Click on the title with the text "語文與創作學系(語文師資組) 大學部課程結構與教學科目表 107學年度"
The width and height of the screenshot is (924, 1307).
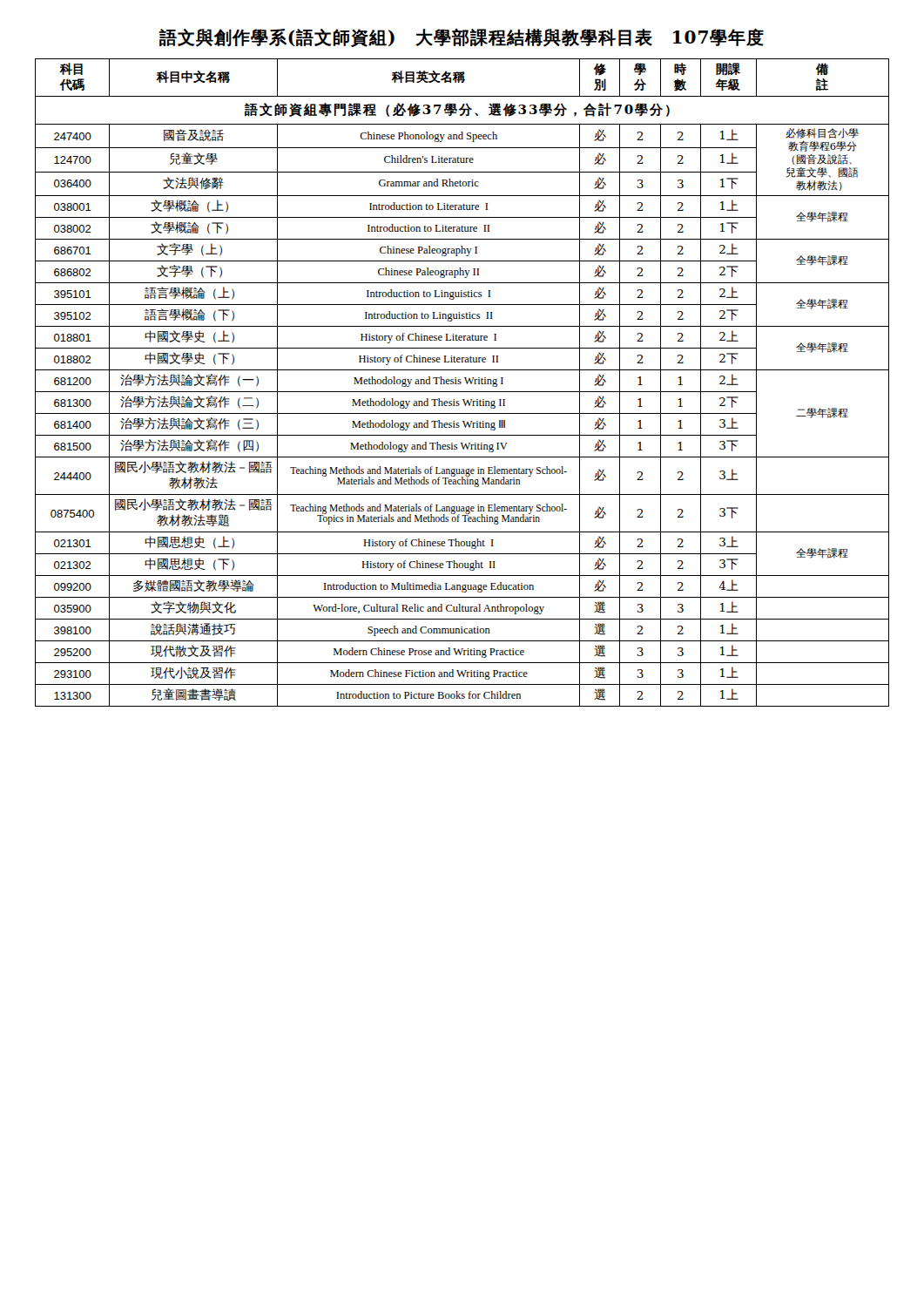pyautogui.click(x=462, y=38)
